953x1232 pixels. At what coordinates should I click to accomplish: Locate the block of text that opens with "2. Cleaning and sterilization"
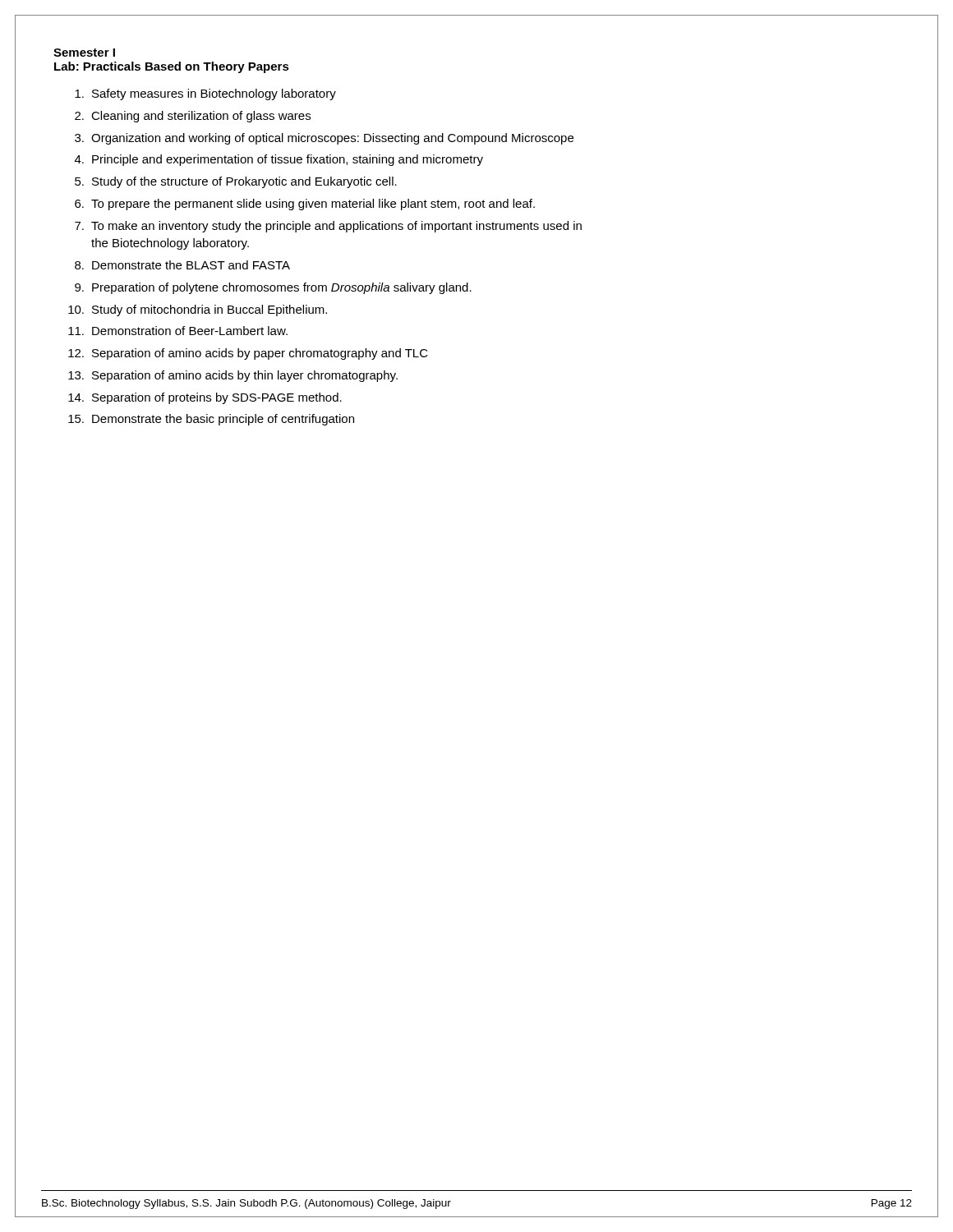pyautogui.click(x=193, y=117)
